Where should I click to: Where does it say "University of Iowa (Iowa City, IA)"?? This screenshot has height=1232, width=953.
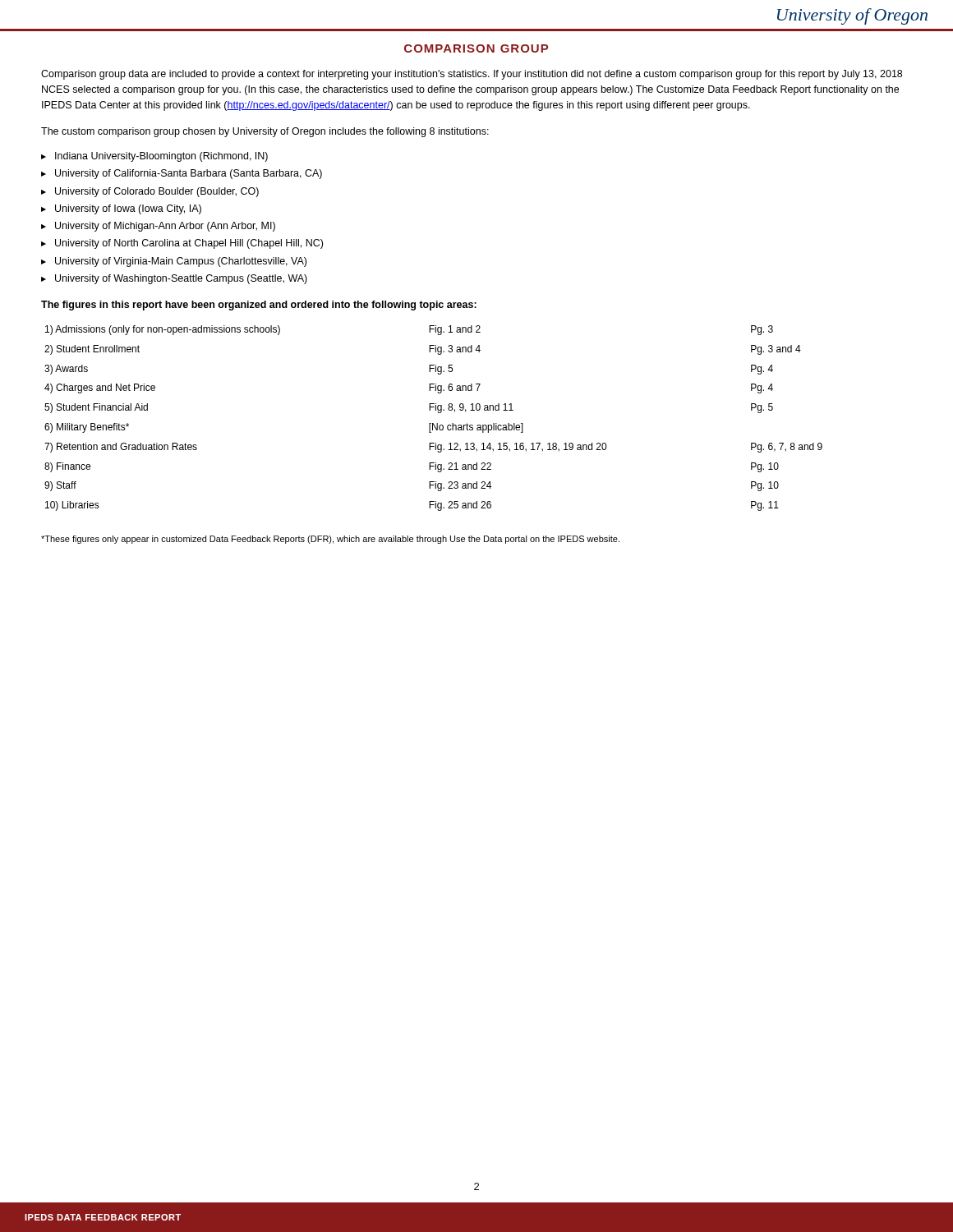tap(128, 208)
